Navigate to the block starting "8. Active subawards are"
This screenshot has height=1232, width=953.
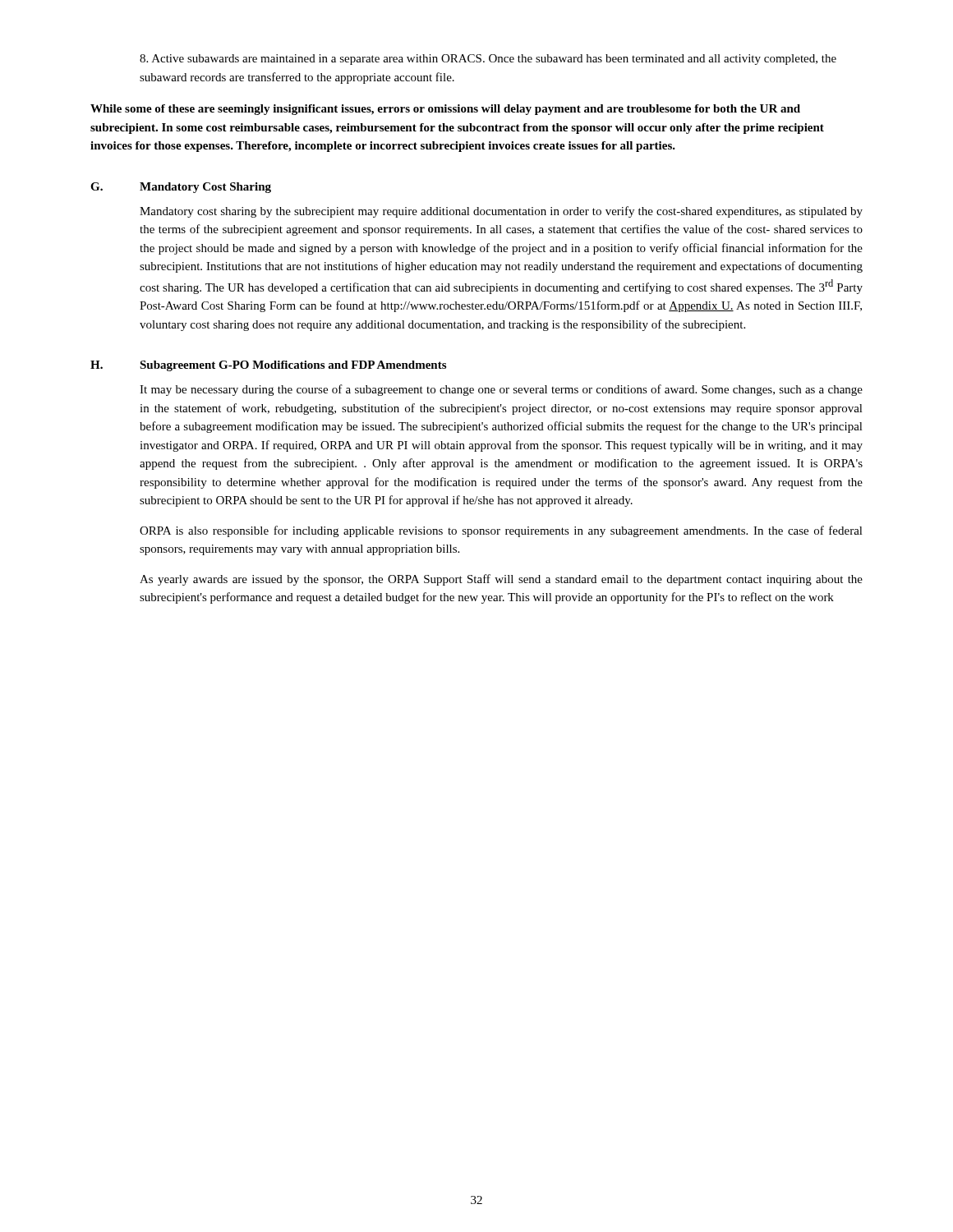pos(488,68)
